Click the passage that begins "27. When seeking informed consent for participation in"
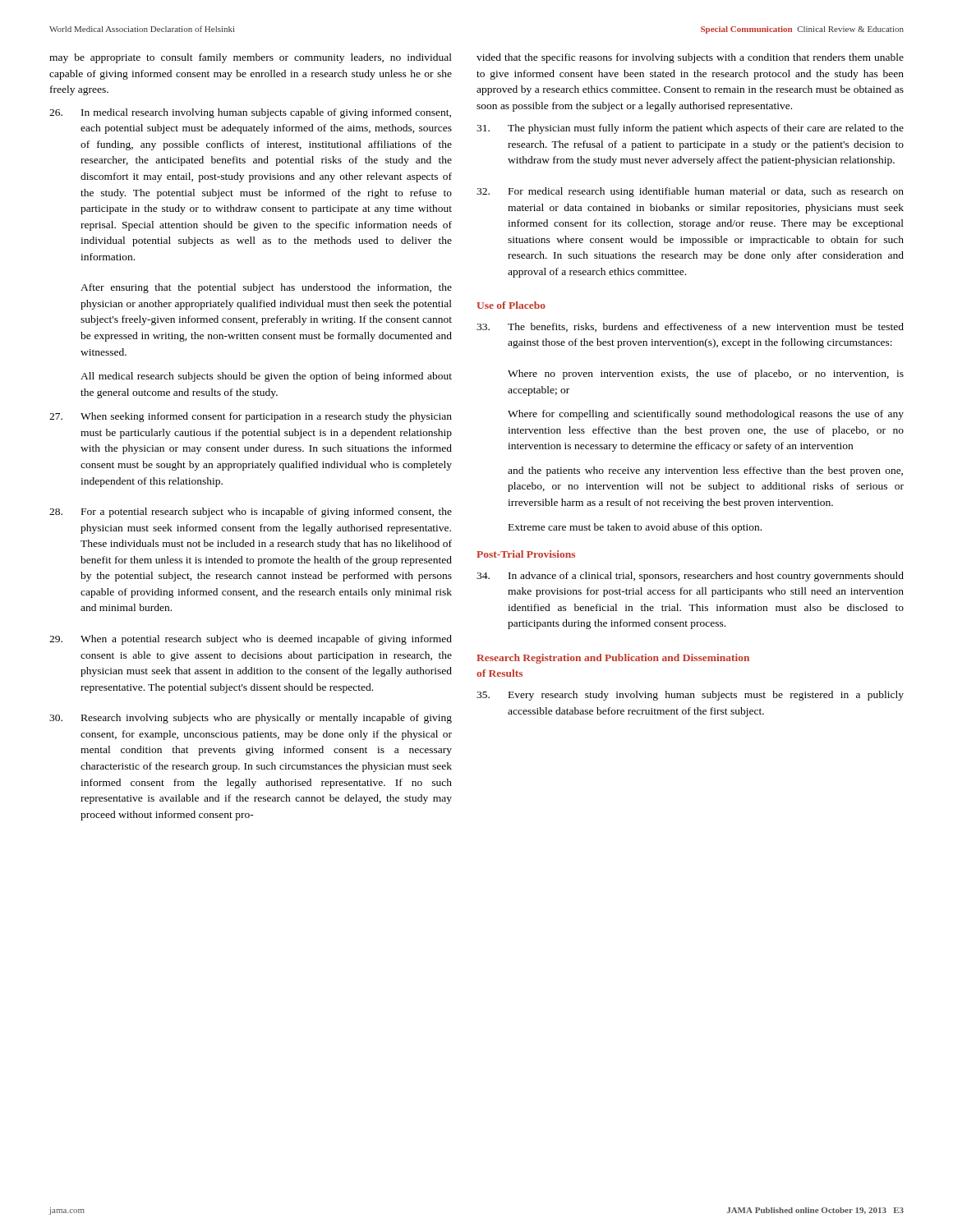The image size is (953, 1232). pyautogui.click(x=251, y=452)
